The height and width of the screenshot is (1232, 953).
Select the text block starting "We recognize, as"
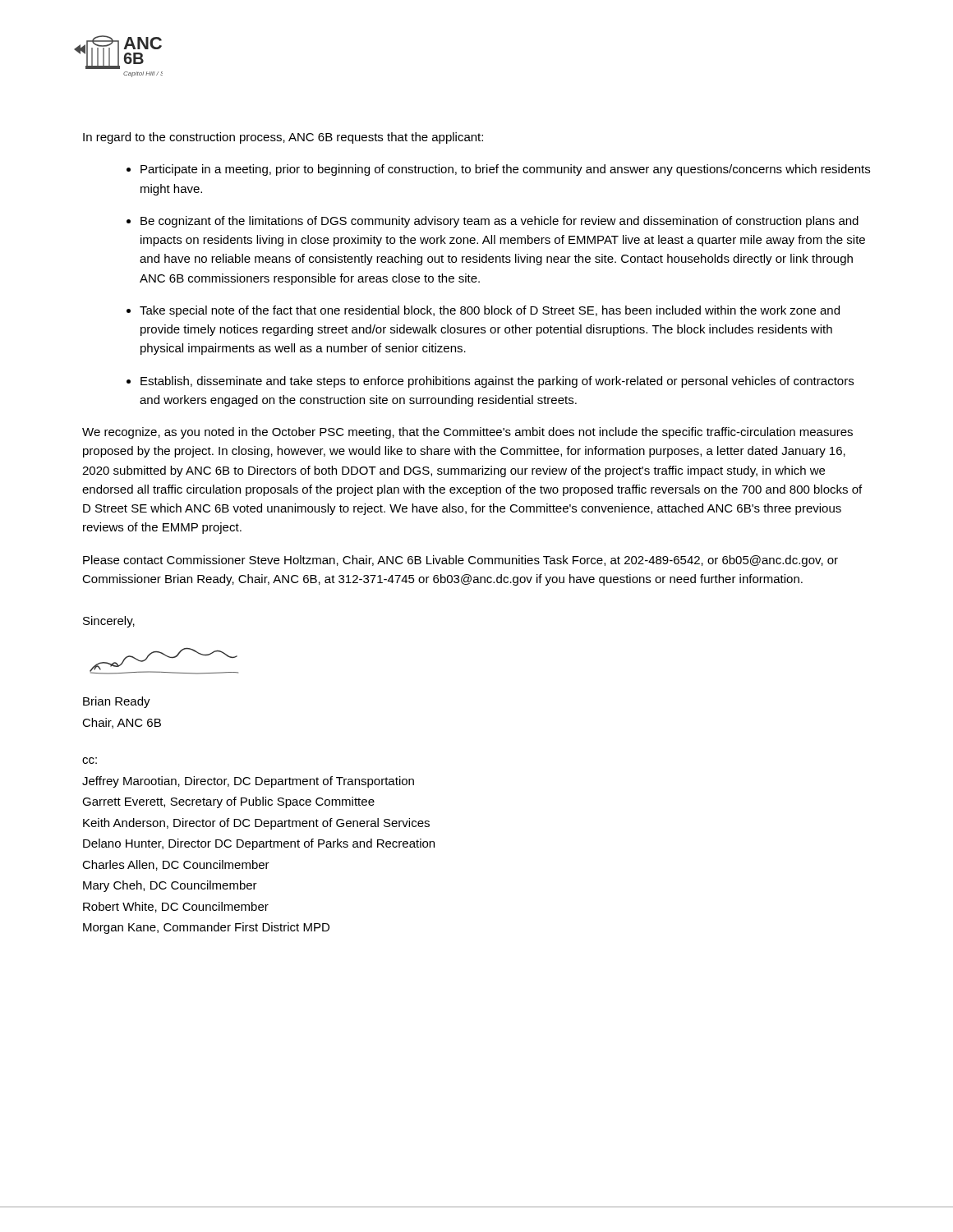coord(472,479)
